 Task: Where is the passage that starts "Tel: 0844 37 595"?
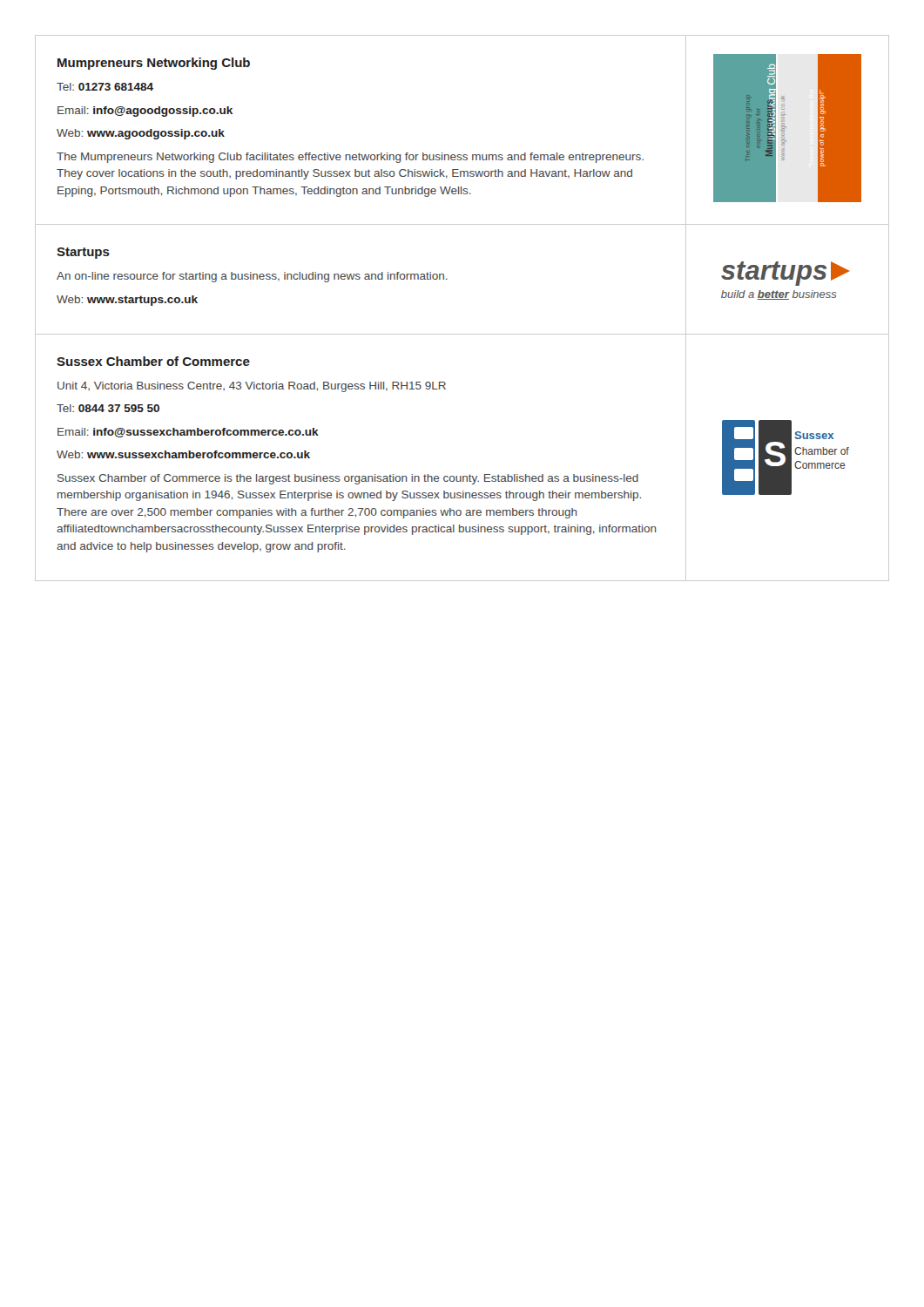pyautogui.click(x=108, y=408)
